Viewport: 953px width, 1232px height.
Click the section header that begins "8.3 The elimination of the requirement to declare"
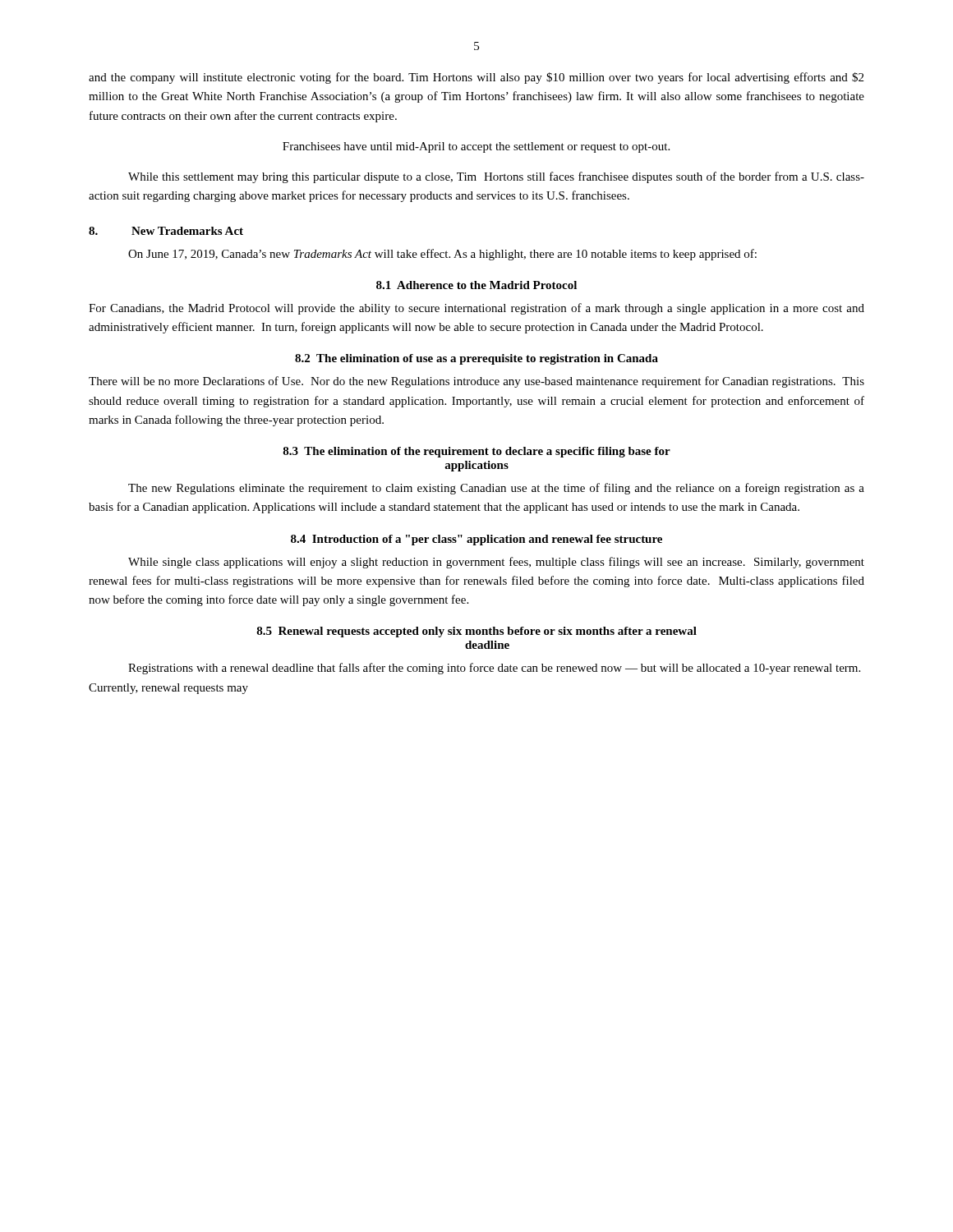coord(476,458)
